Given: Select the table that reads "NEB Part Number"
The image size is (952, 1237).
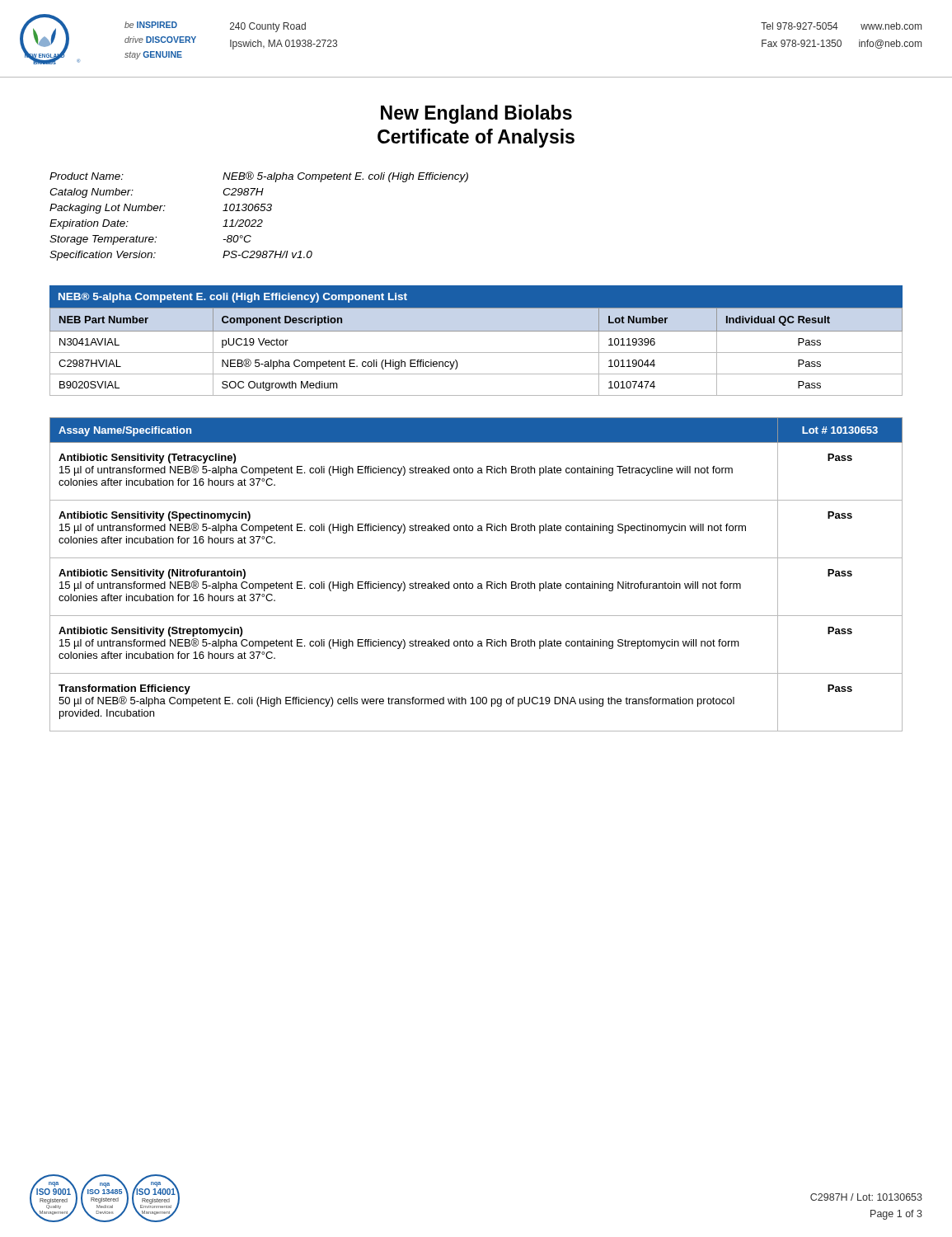Looking at the screenshot, I should coord(476,341).
